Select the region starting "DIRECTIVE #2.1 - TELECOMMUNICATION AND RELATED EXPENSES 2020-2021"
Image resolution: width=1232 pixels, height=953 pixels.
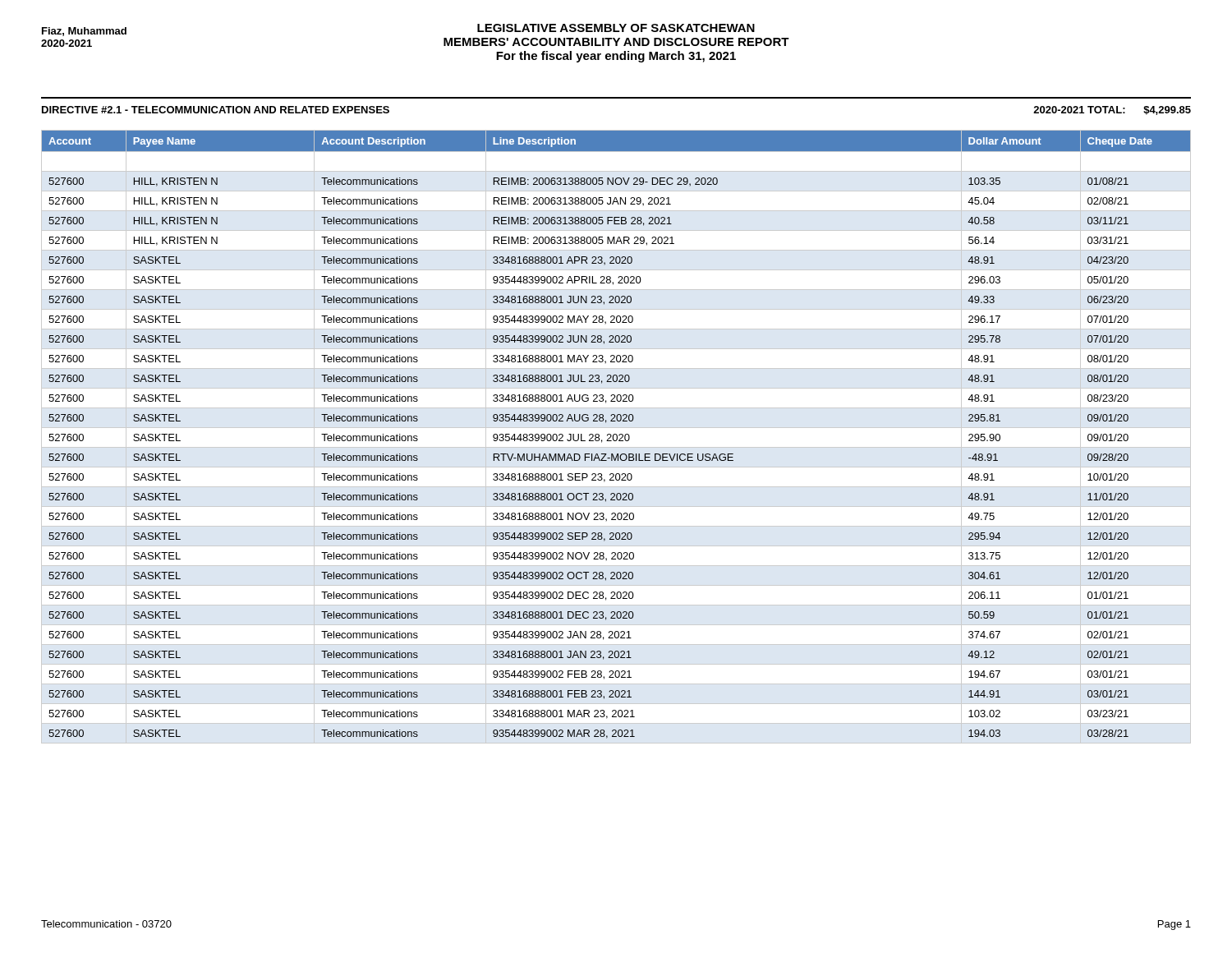coord(209,110)
